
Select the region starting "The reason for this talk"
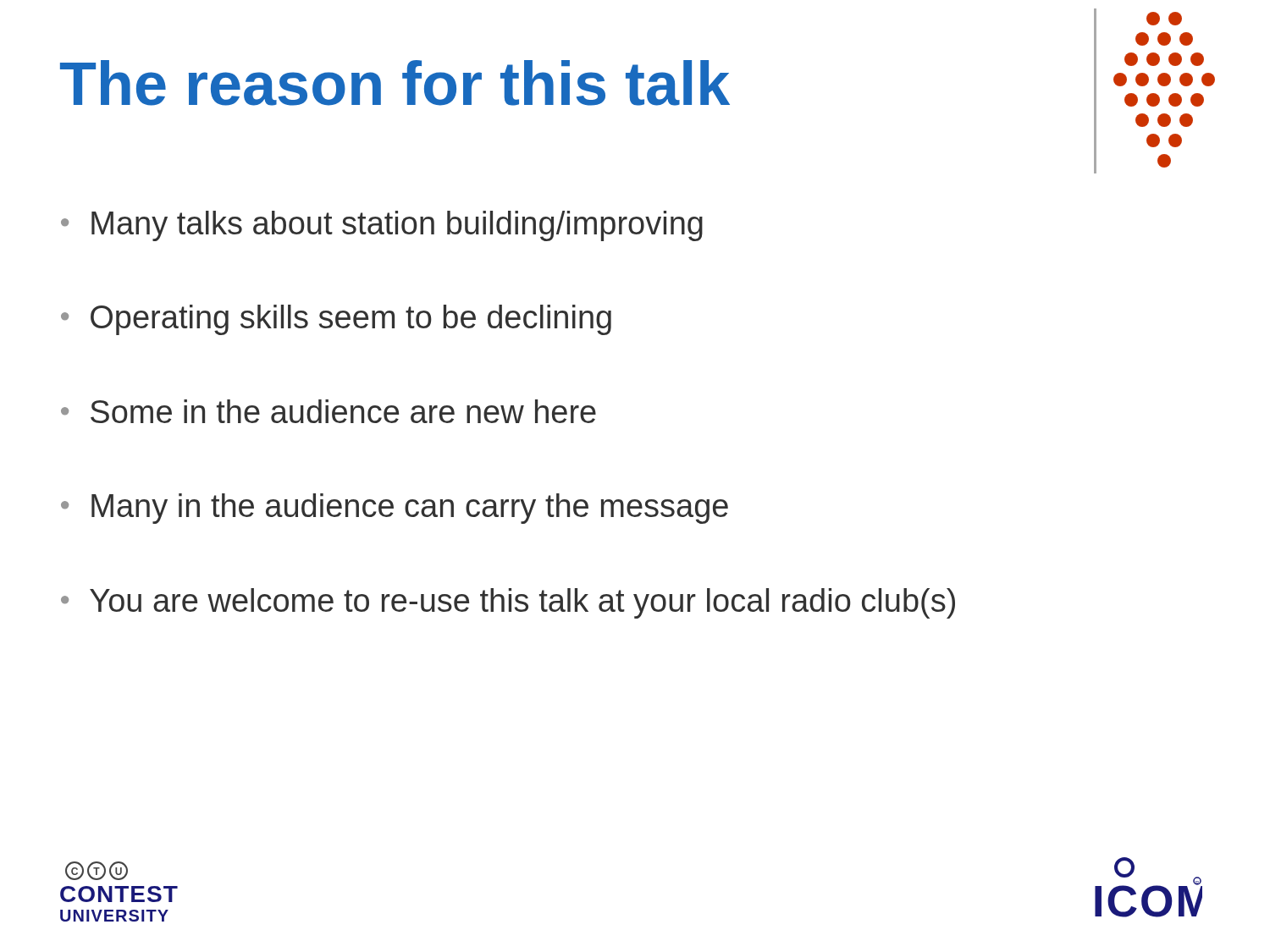(x=395, y=84)
